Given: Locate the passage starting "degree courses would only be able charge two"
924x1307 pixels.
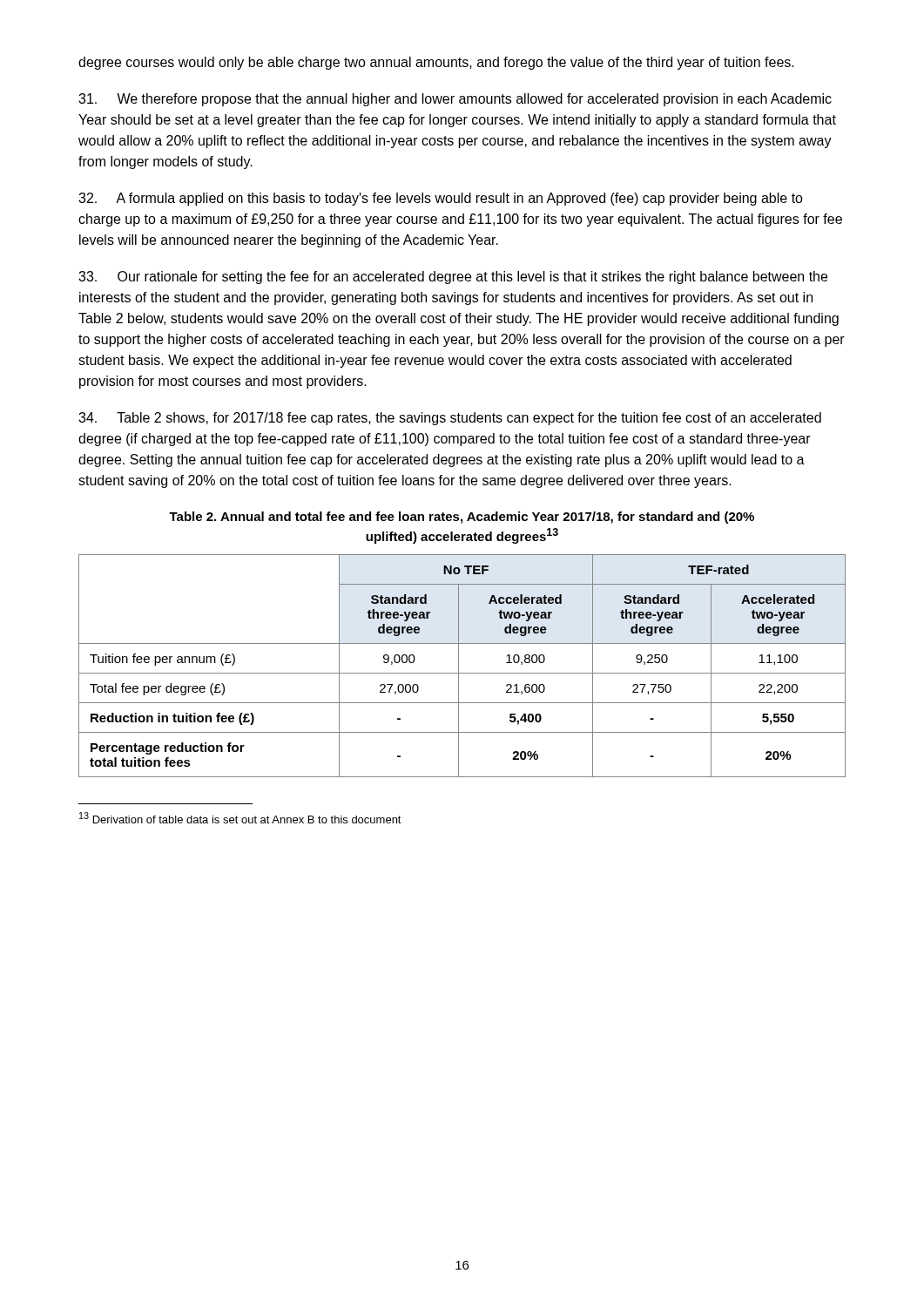Looking at the screenshot, I should [x=437, y=62].
